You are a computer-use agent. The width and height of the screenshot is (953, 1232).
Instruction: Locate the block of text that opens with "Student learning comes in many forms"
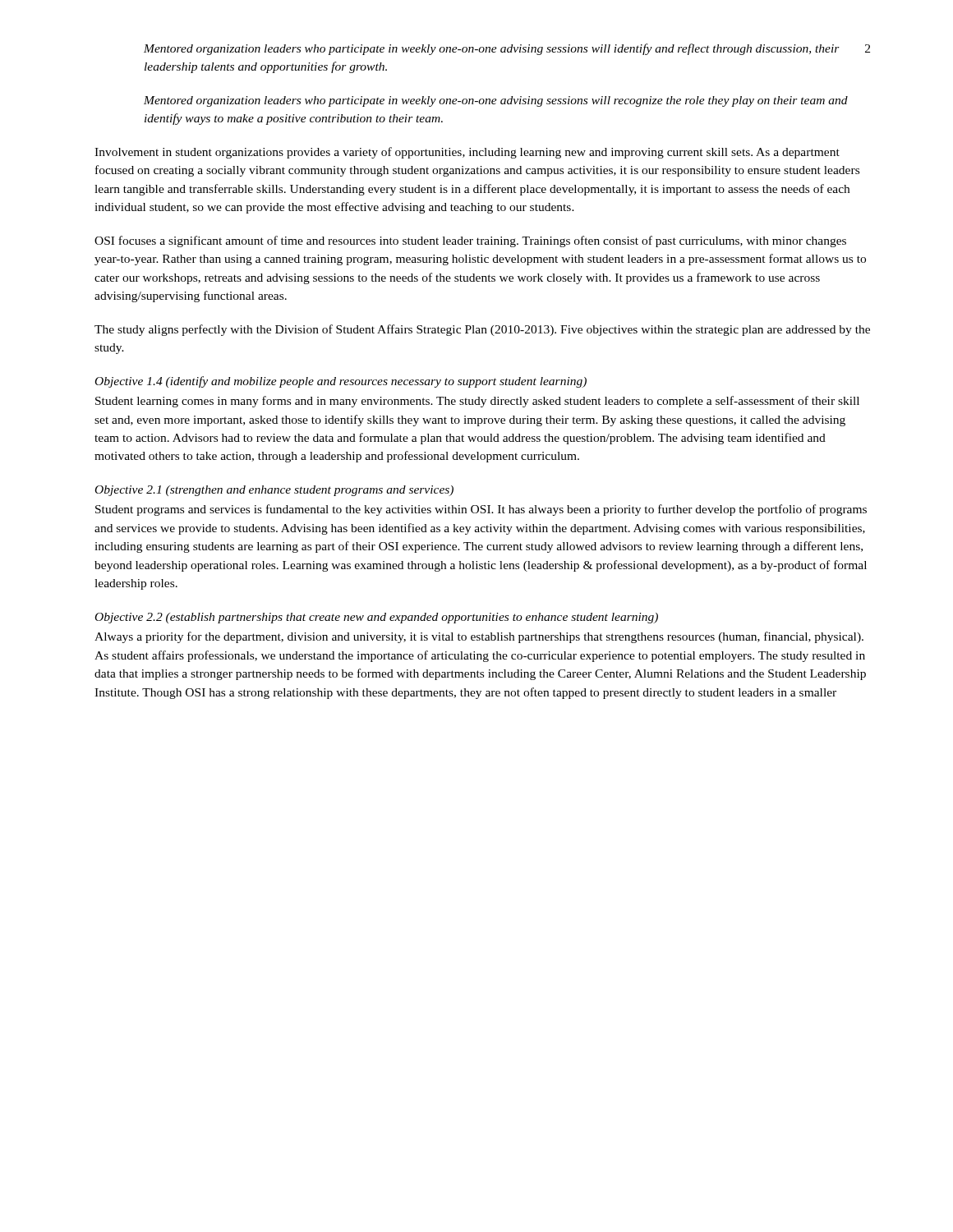click(477, 428)
